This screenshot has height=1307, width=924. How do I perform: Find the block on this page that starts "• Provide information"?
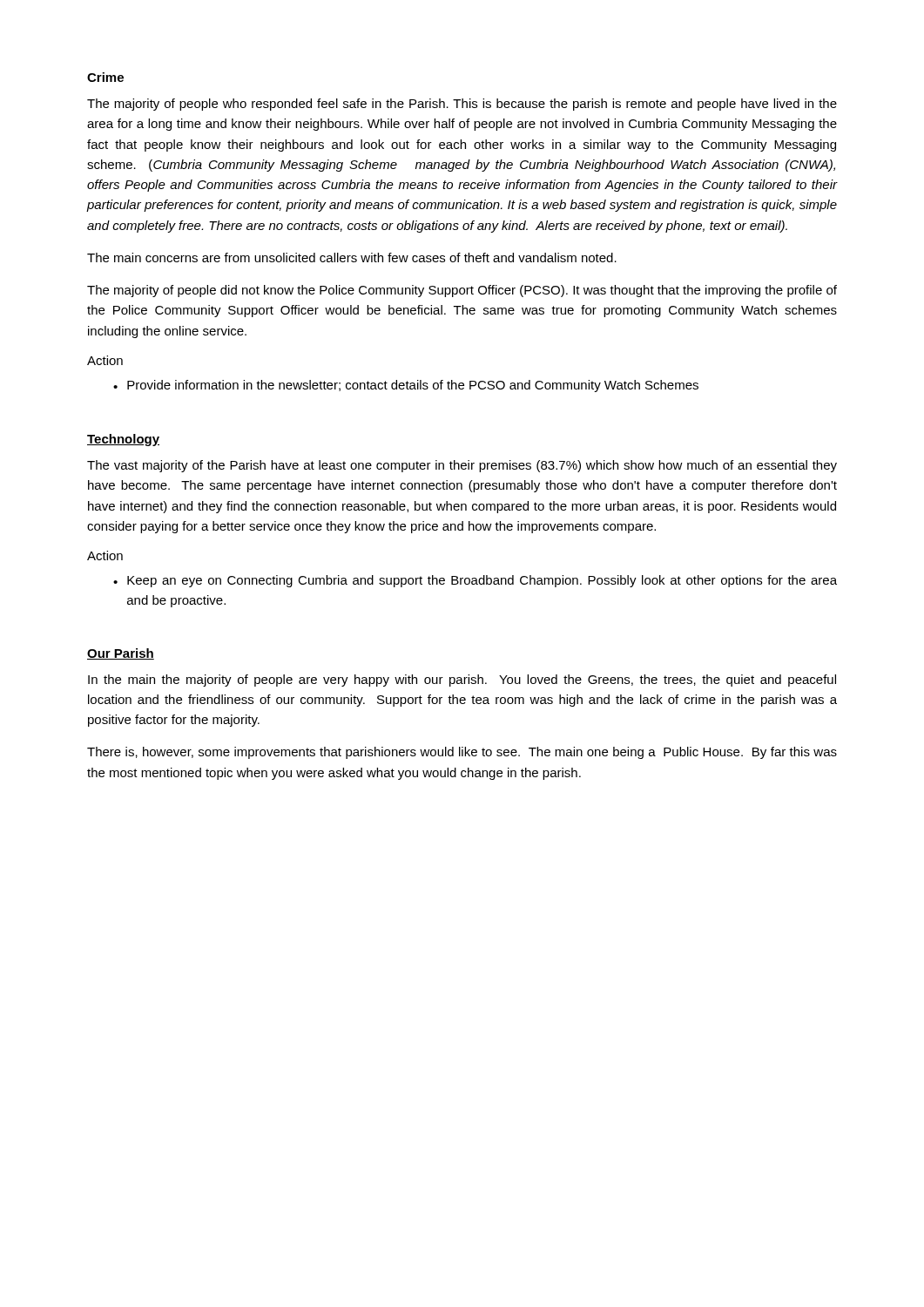pyautogui.click(x=475, y=385)
